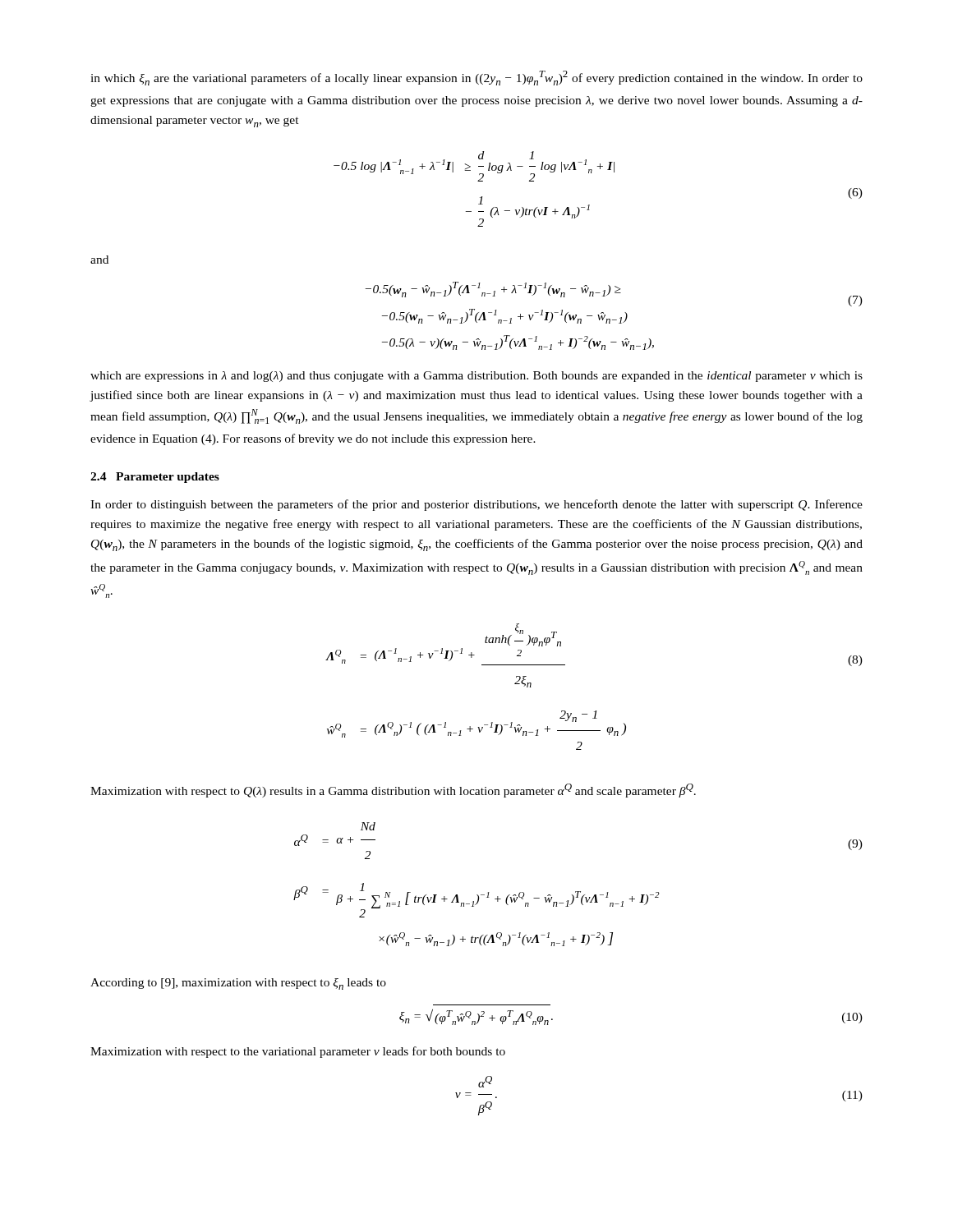
Task: Select the text block containing "According to [9], maximization with respect to"
Action: 238,983
